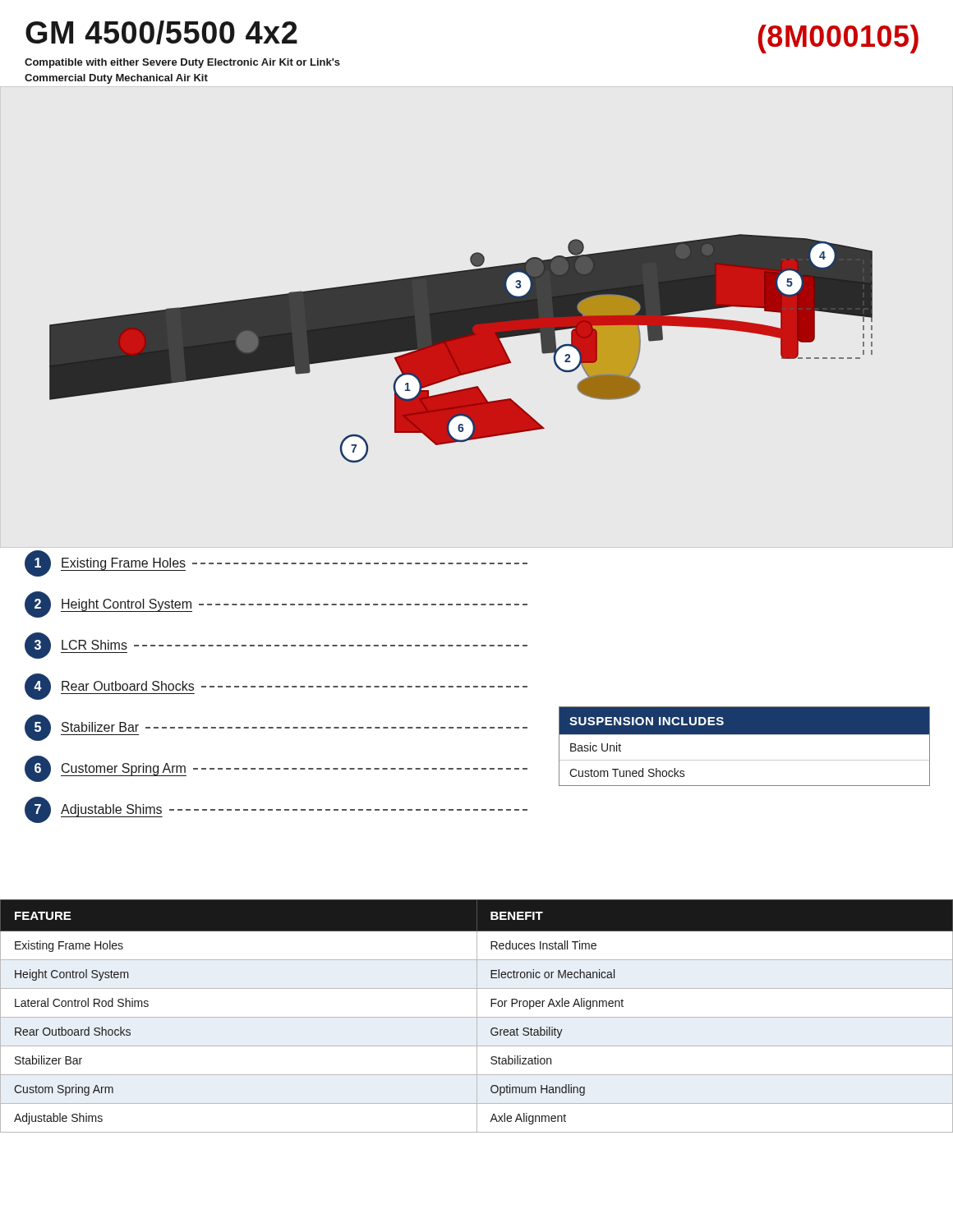Click on the block starting "6 Customer Spring Arm"
953x1232 pixels.
tap(276, 769)
